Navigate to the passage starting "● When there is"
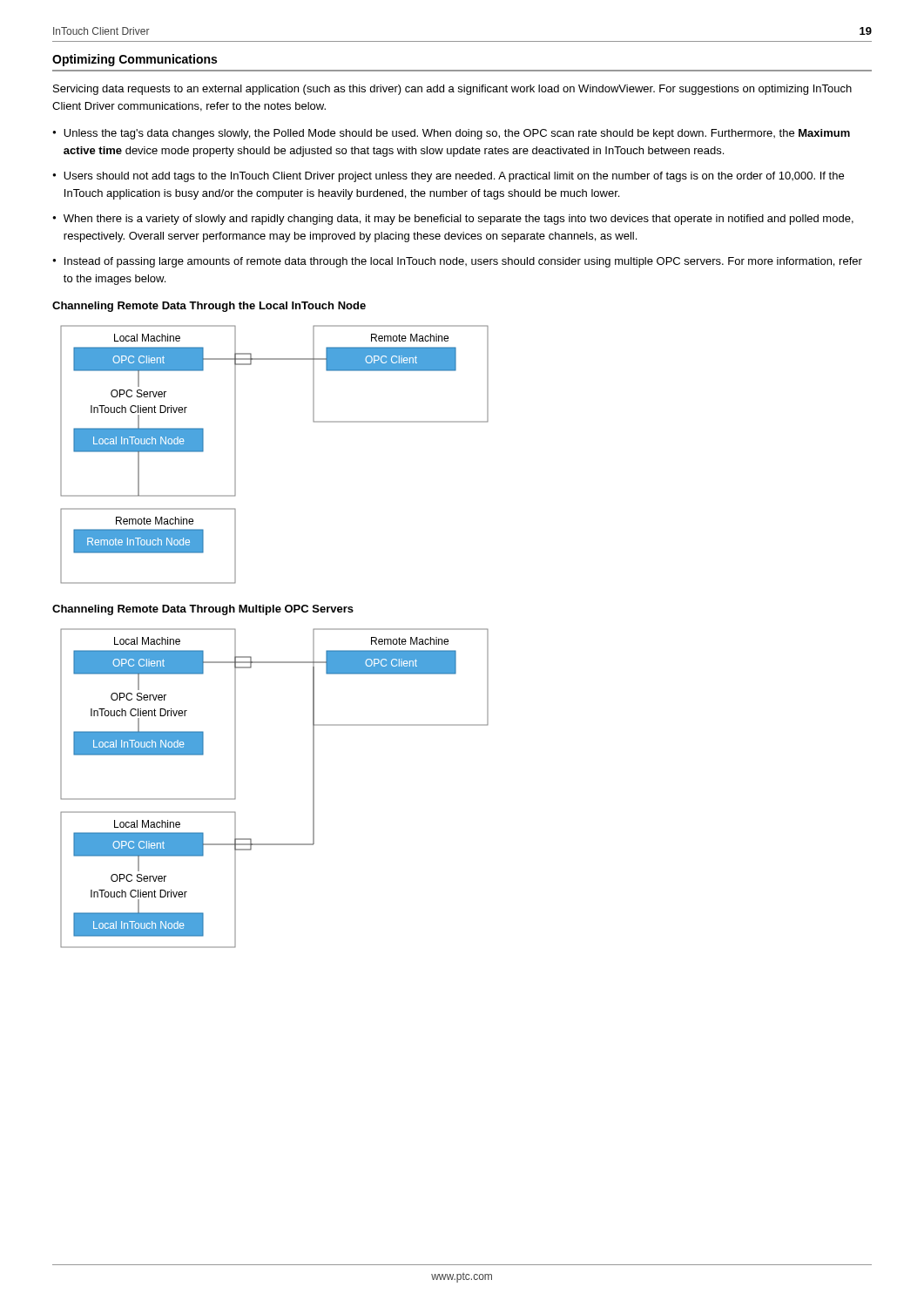This screenshot has width=924, height=1307. click(x=462, y=227)
